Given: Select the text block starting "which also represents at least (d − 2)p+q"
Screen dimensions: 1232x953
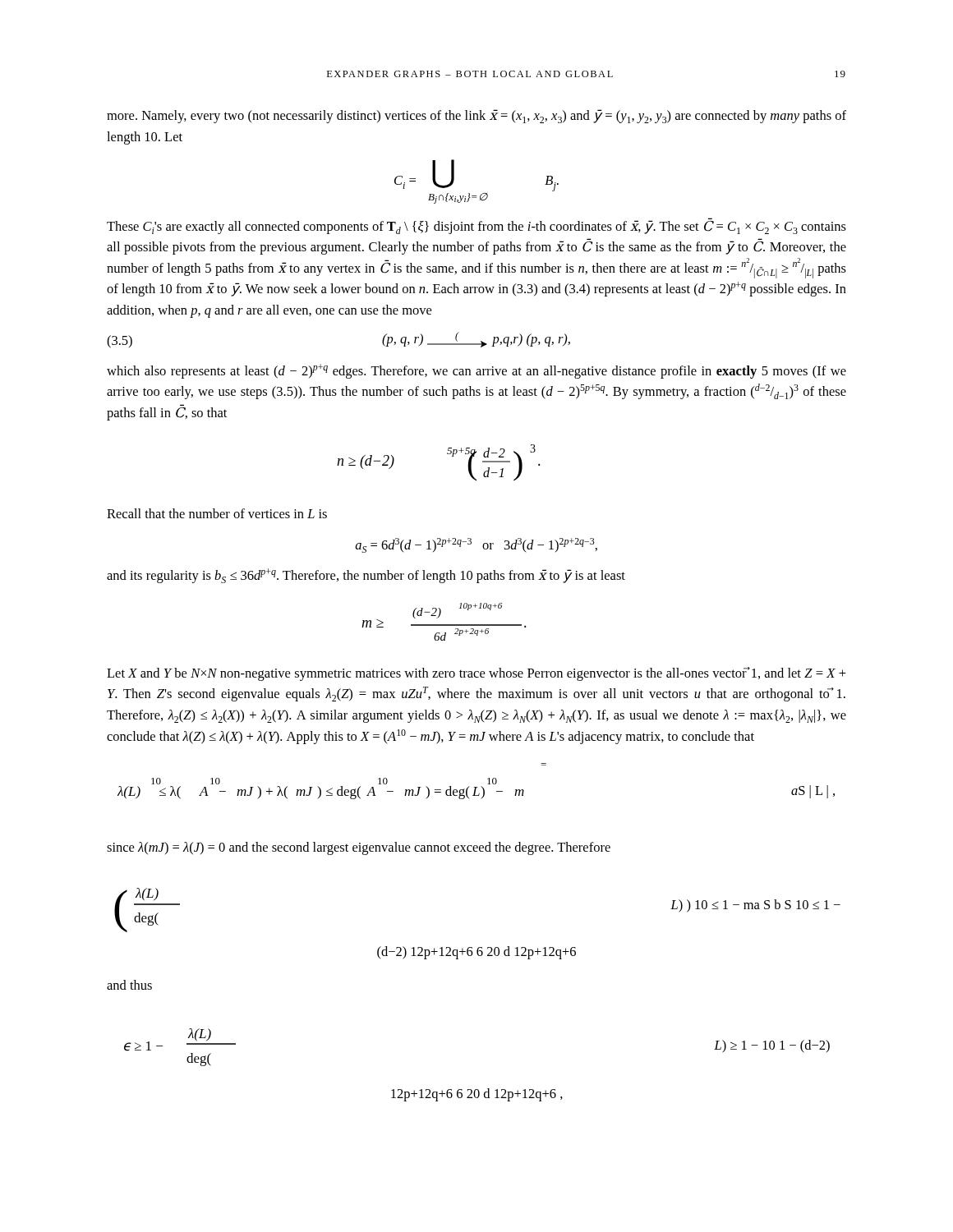Looking at the screenshot, I should pos(476,390).
